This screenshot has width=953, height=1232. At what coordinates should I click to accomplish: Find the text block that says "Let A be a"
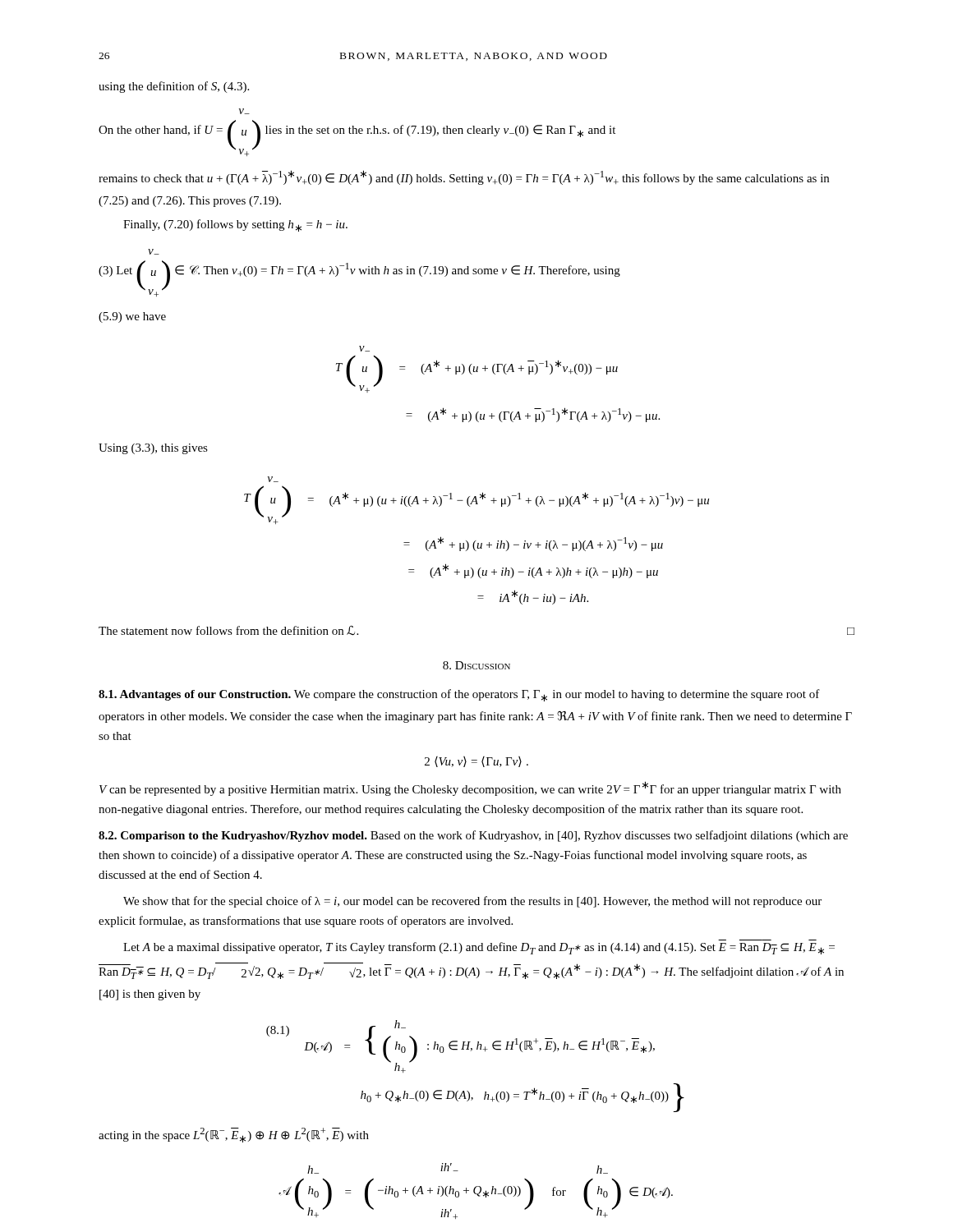coord(471,970)
